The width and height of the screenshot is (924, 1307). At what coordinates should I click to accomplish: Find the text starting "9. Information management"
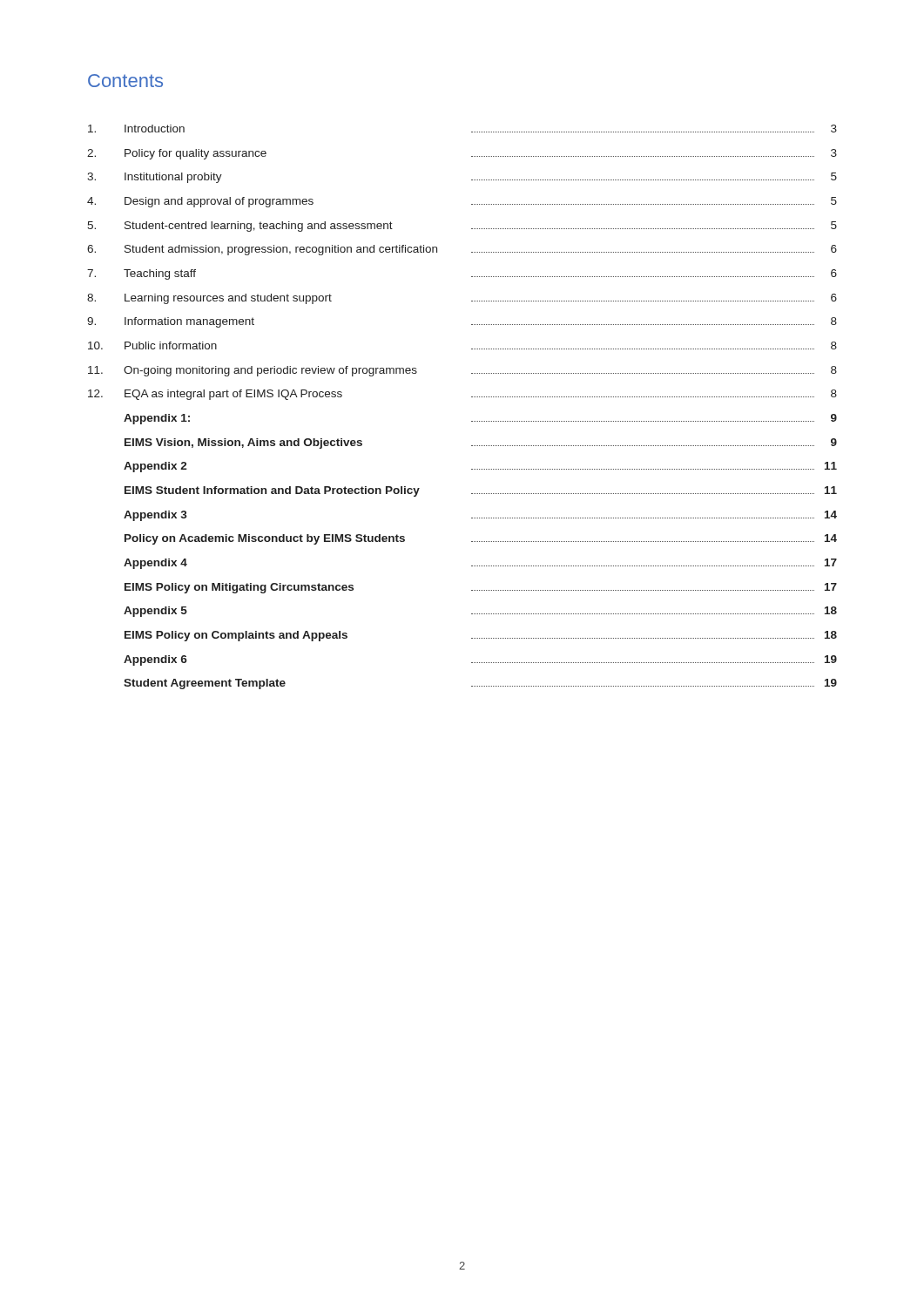pos(462,322)
